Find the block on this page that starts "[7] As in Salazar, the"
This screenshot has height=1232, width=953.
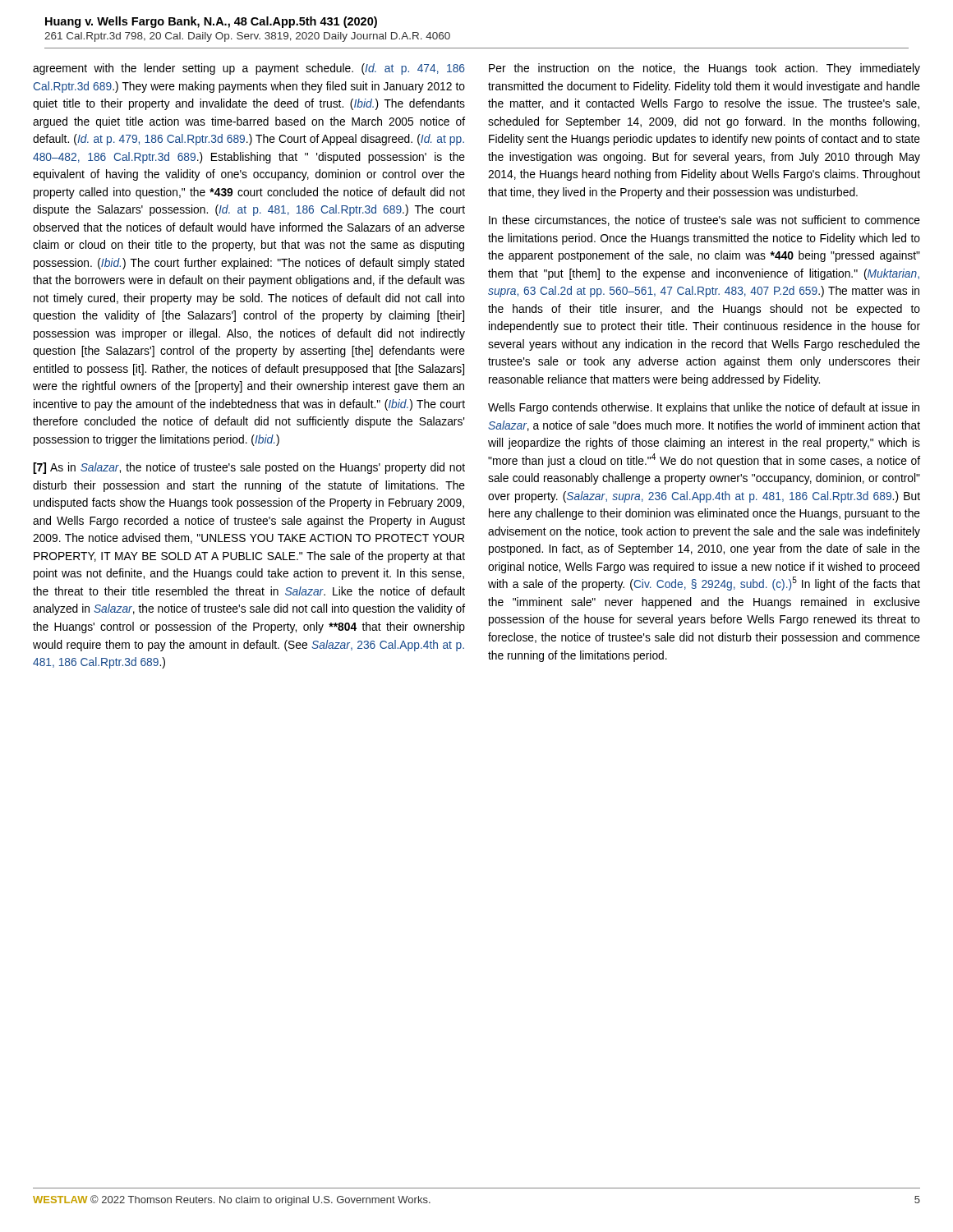pos(249,565)
